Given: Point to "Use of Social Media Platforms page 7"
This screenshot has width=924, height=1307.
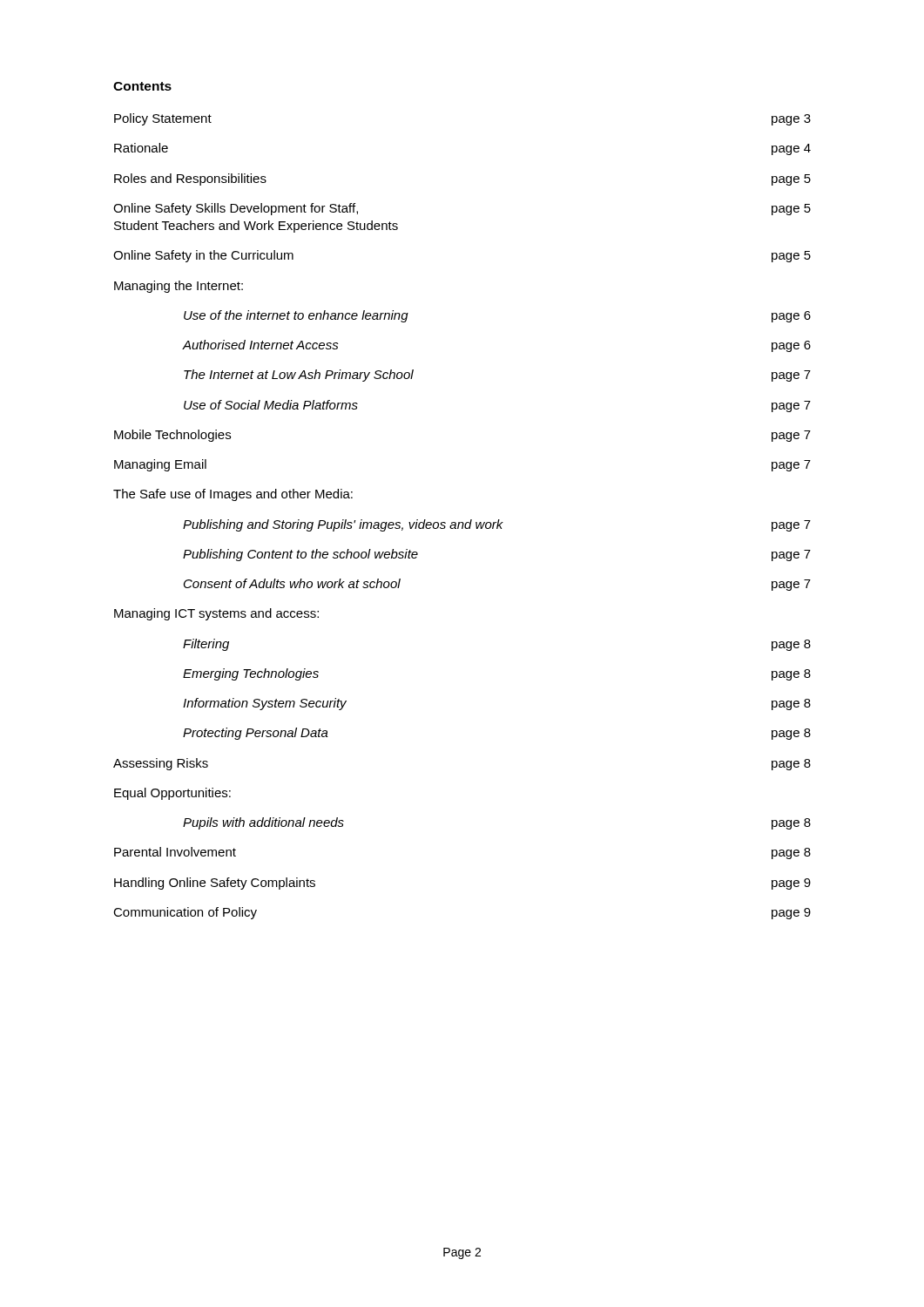Looking at the screenshot, I should [x=272, y=406].
